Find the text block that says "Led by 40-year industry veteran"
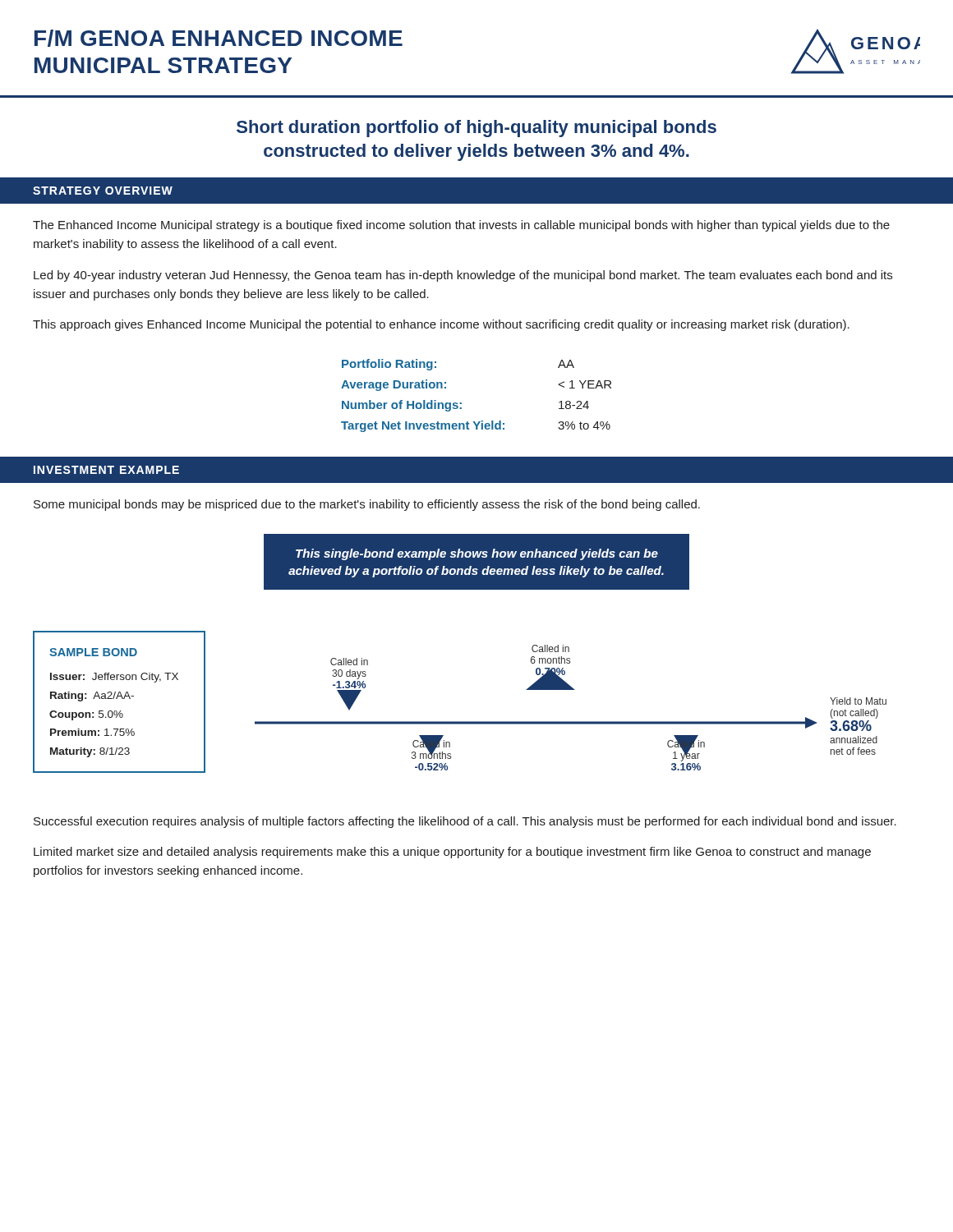Viewport: 953px width, 1232px height. tap(476, 284)
